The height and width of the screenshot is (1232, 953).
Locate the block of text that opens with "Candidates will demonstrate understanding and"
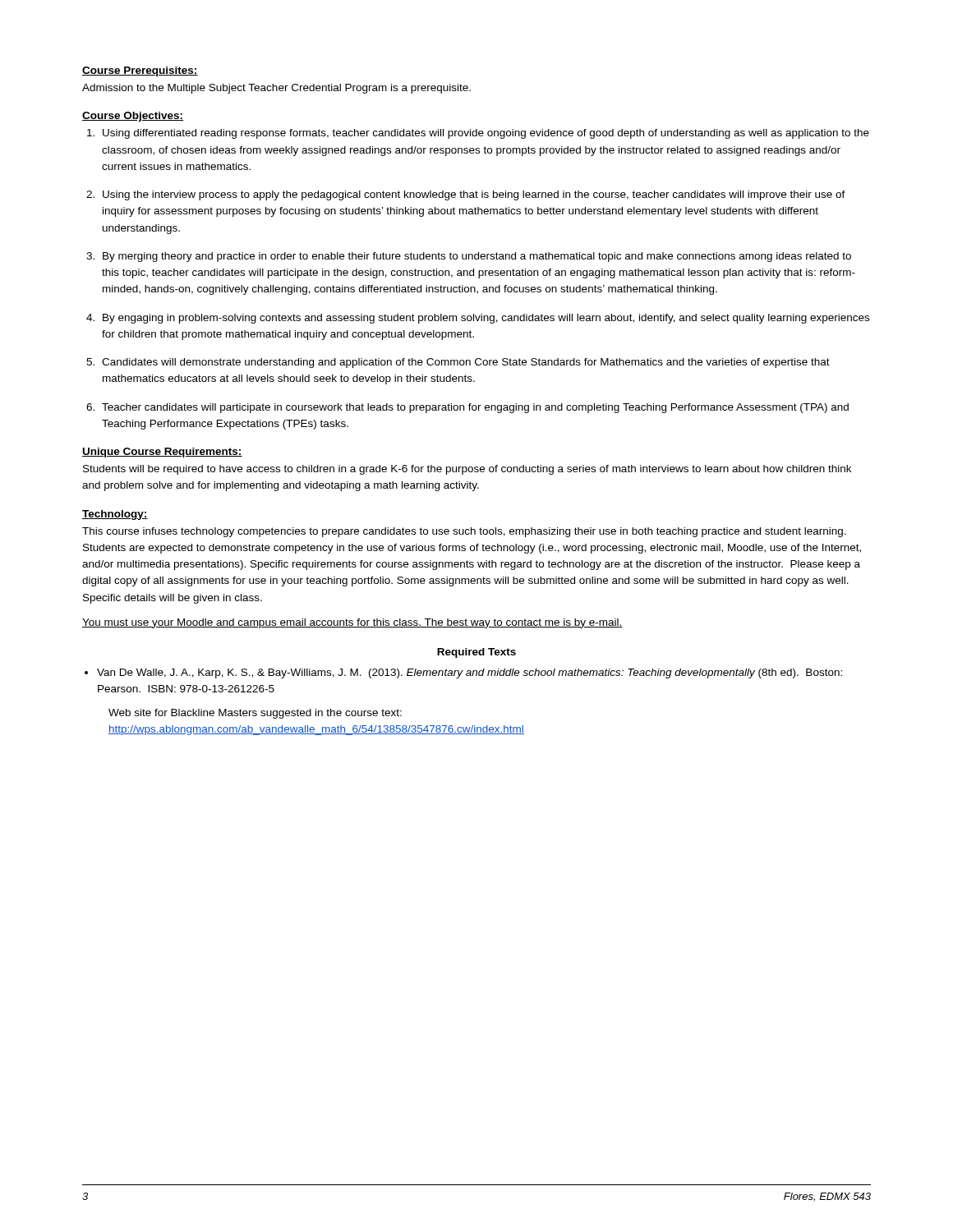click(485, 371)
